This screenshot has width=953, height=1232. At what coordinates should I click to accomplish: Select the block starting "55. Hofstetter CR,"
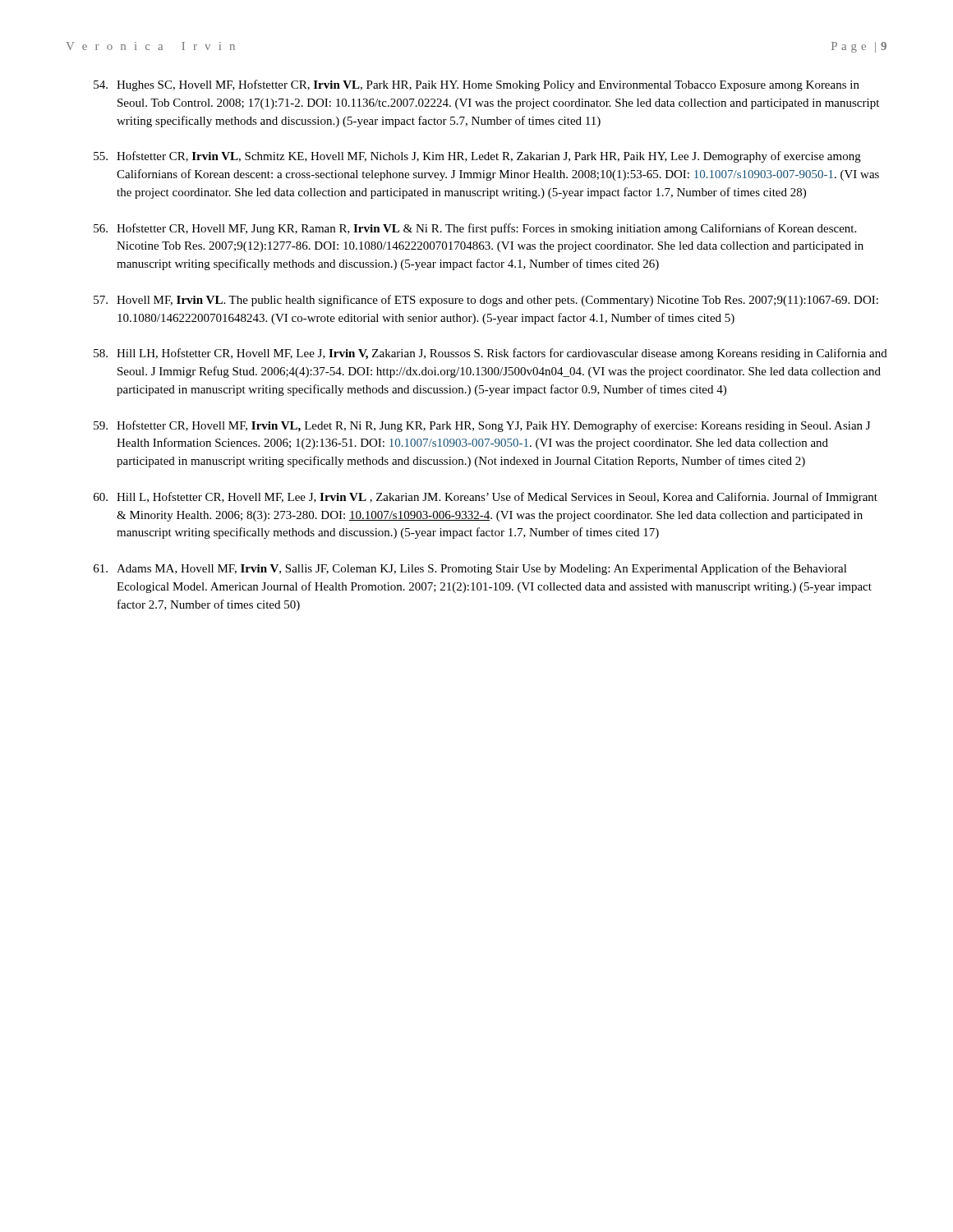coord(476,175)
